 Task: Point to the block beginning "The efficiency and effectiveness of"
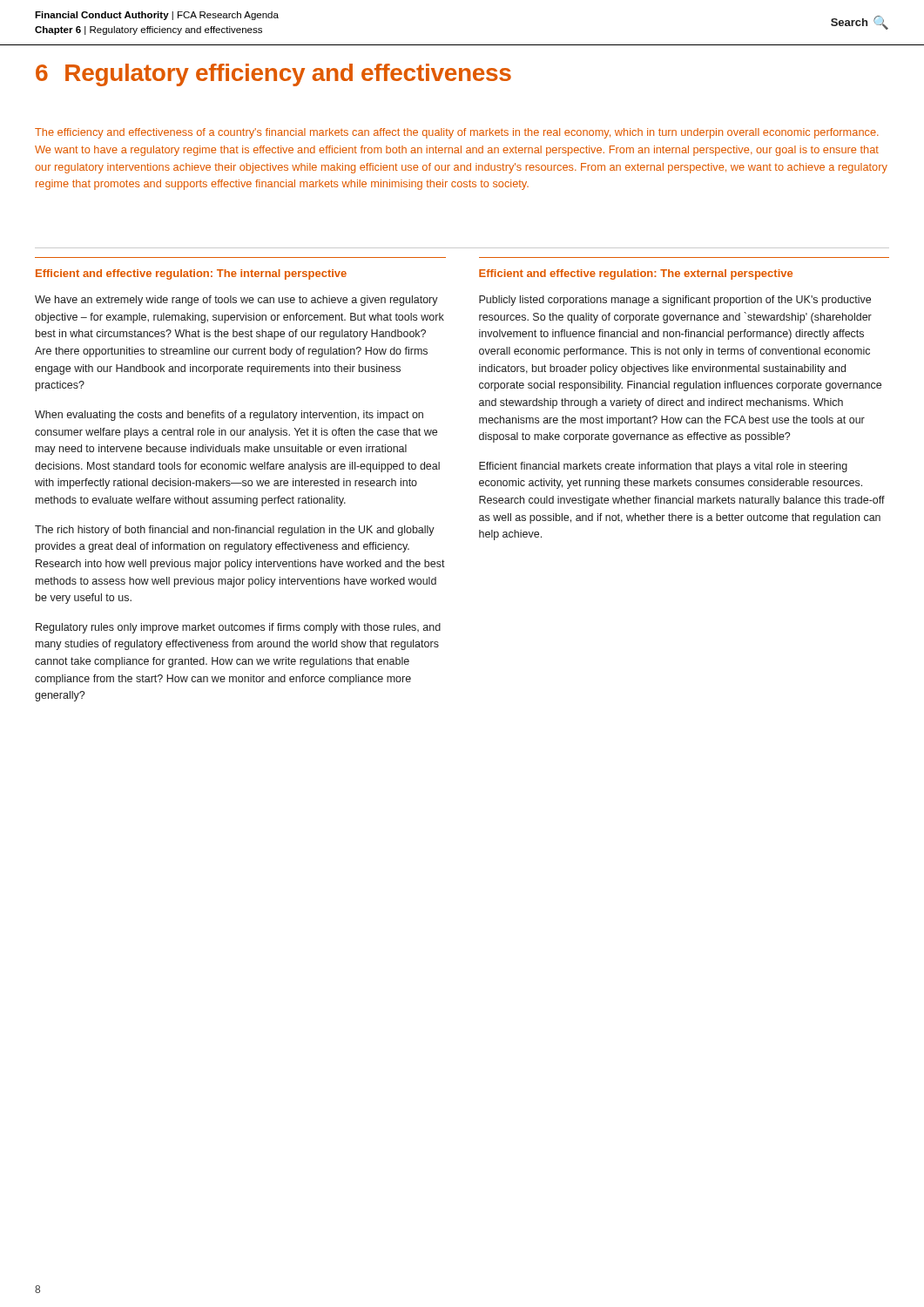pyautogui.click(x=462, y=158)
